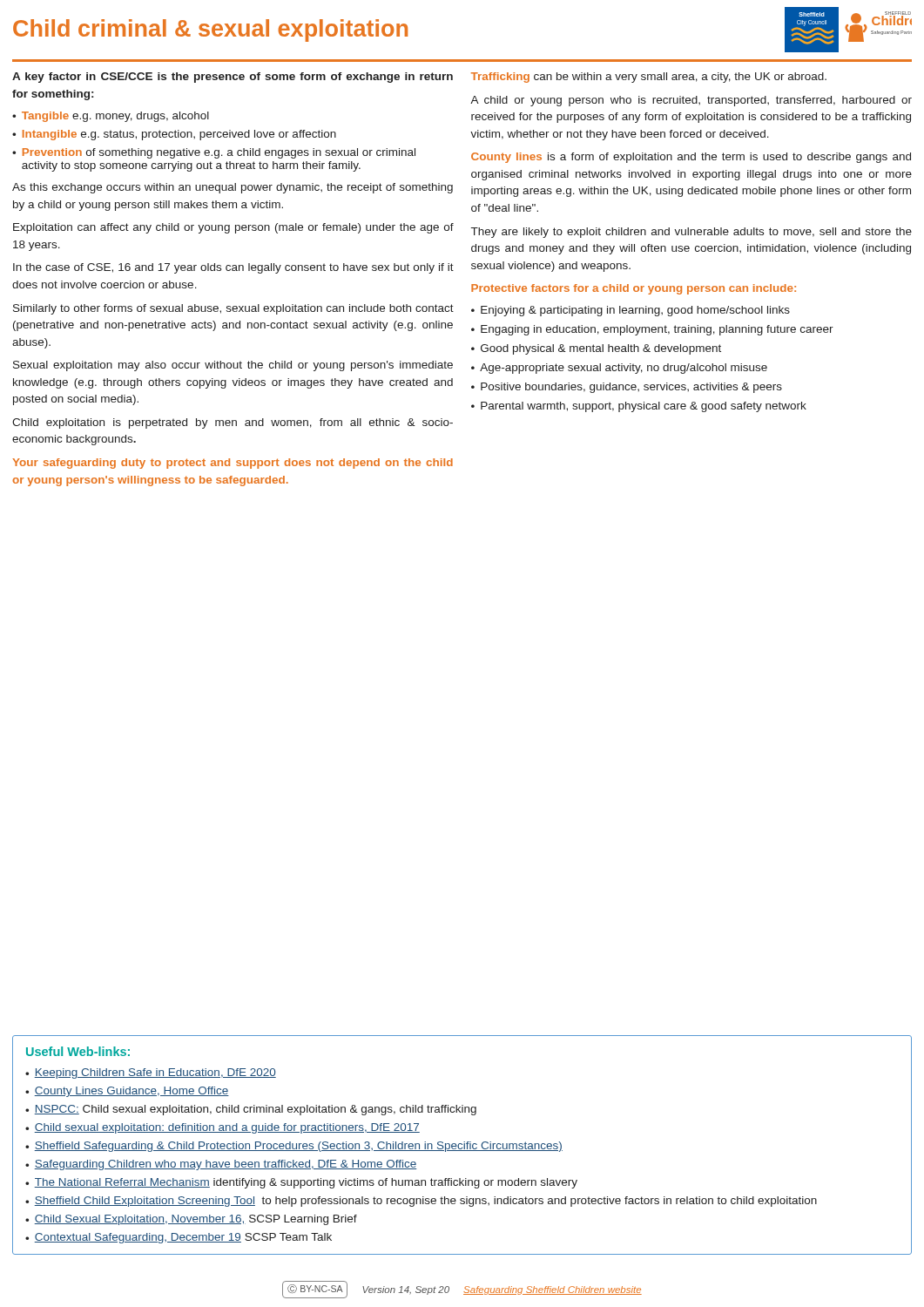Find the block on this page that starts "A key factor in CSE/CCE is"
The image size is (924, 1307).
(x=233, y=85)
